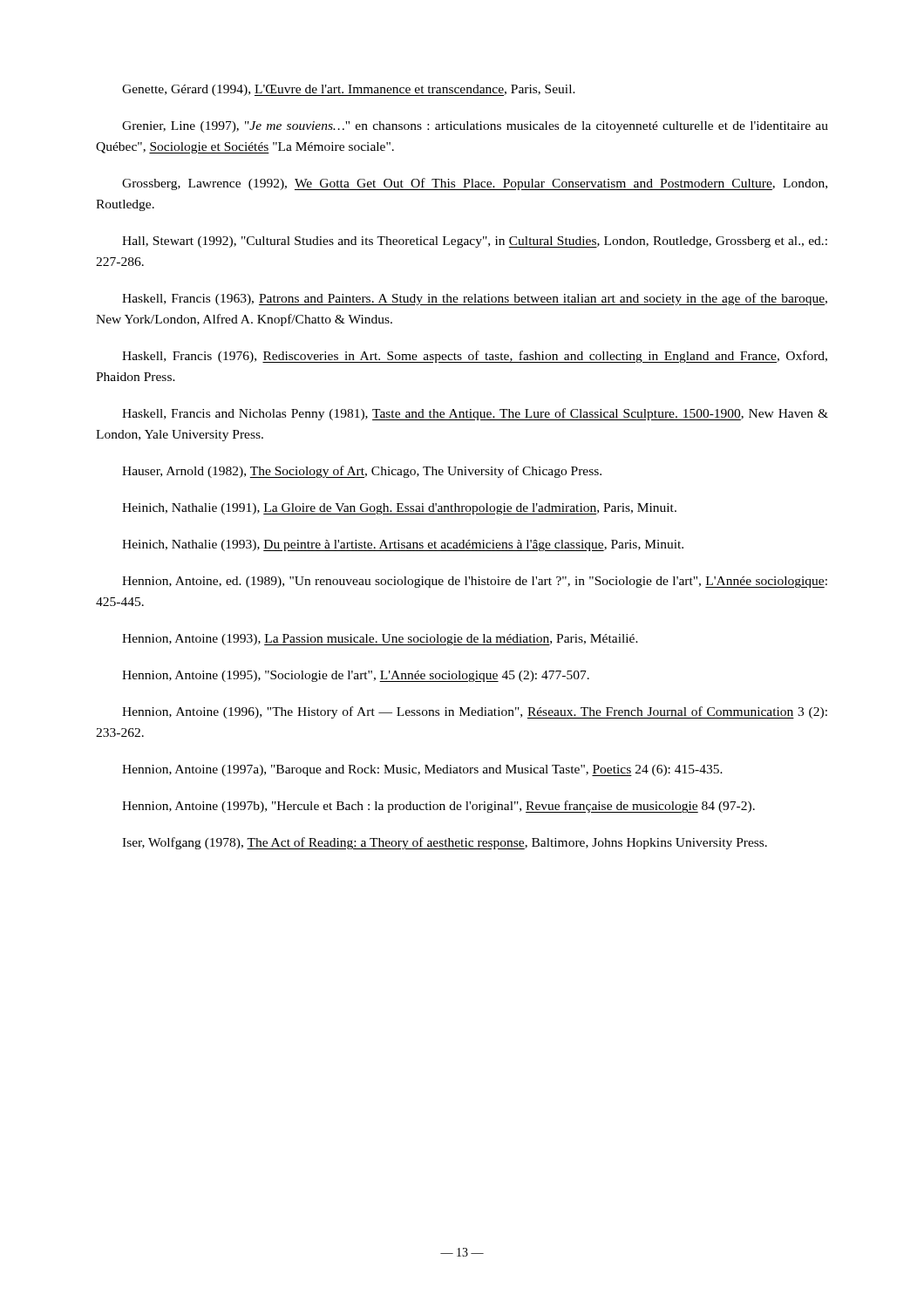Point to the element starting "Hall, Stewart (1992), "Cultural Studies and"
This screenshot has height=1308, width=924.
point(462,251)
